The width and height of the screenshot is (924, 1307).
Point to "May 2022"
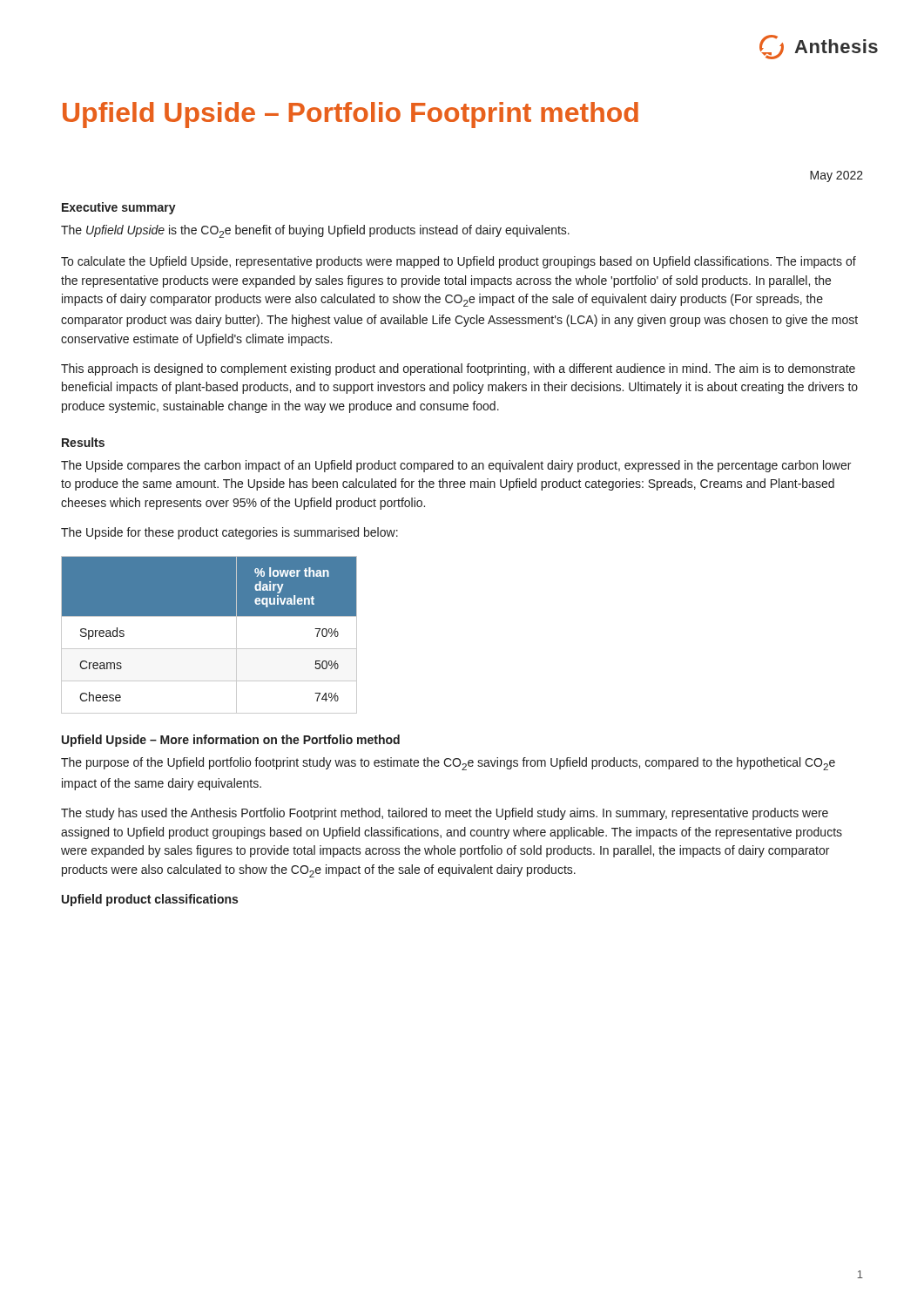point(836,175)
